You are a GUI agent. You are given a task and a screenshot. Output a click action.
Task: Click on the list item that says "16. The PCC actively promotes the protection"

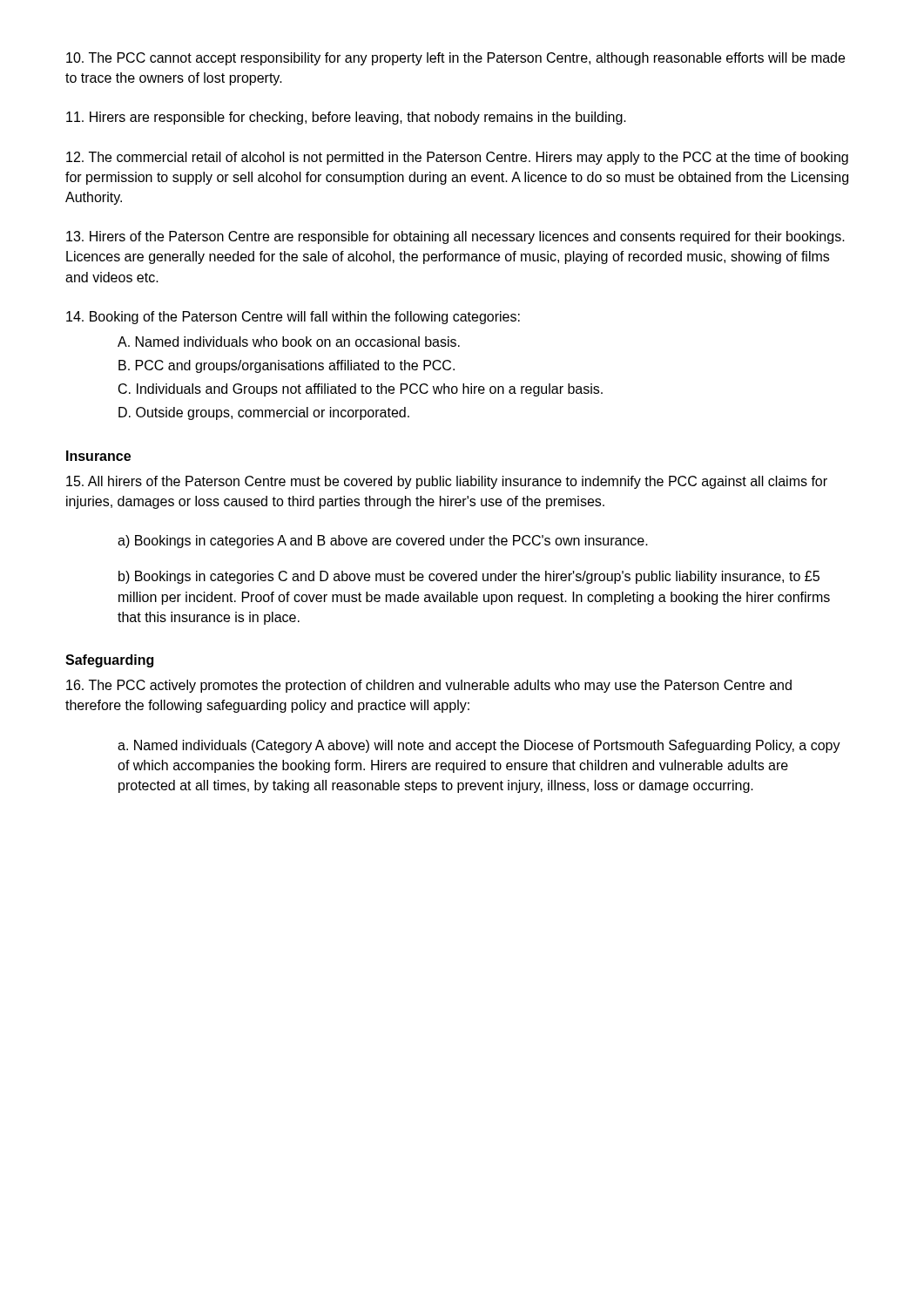[x=429, y=696]
